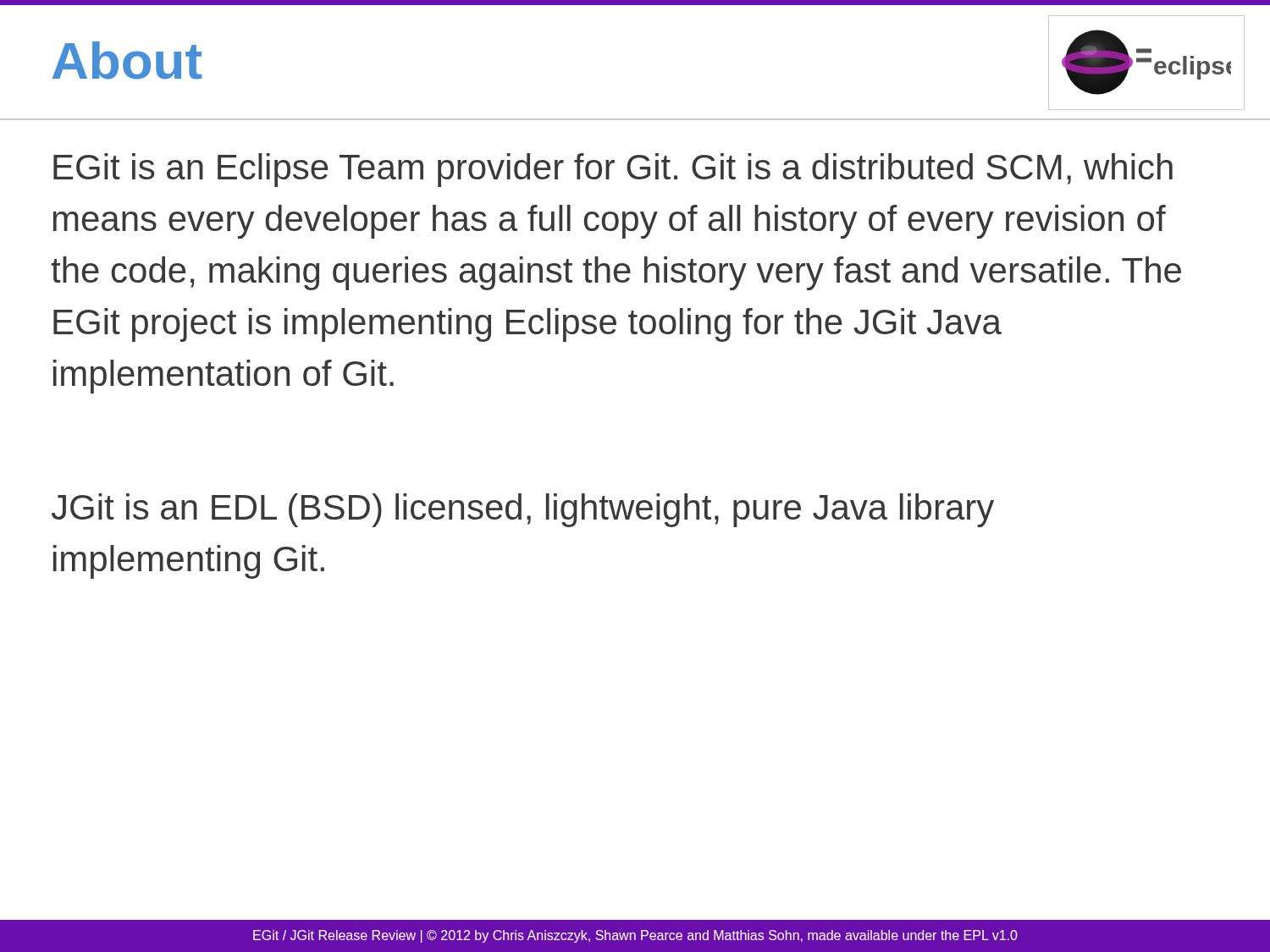Select the logo
The height and width of the screenshot is (952, 1270).
coord(1146,63)
